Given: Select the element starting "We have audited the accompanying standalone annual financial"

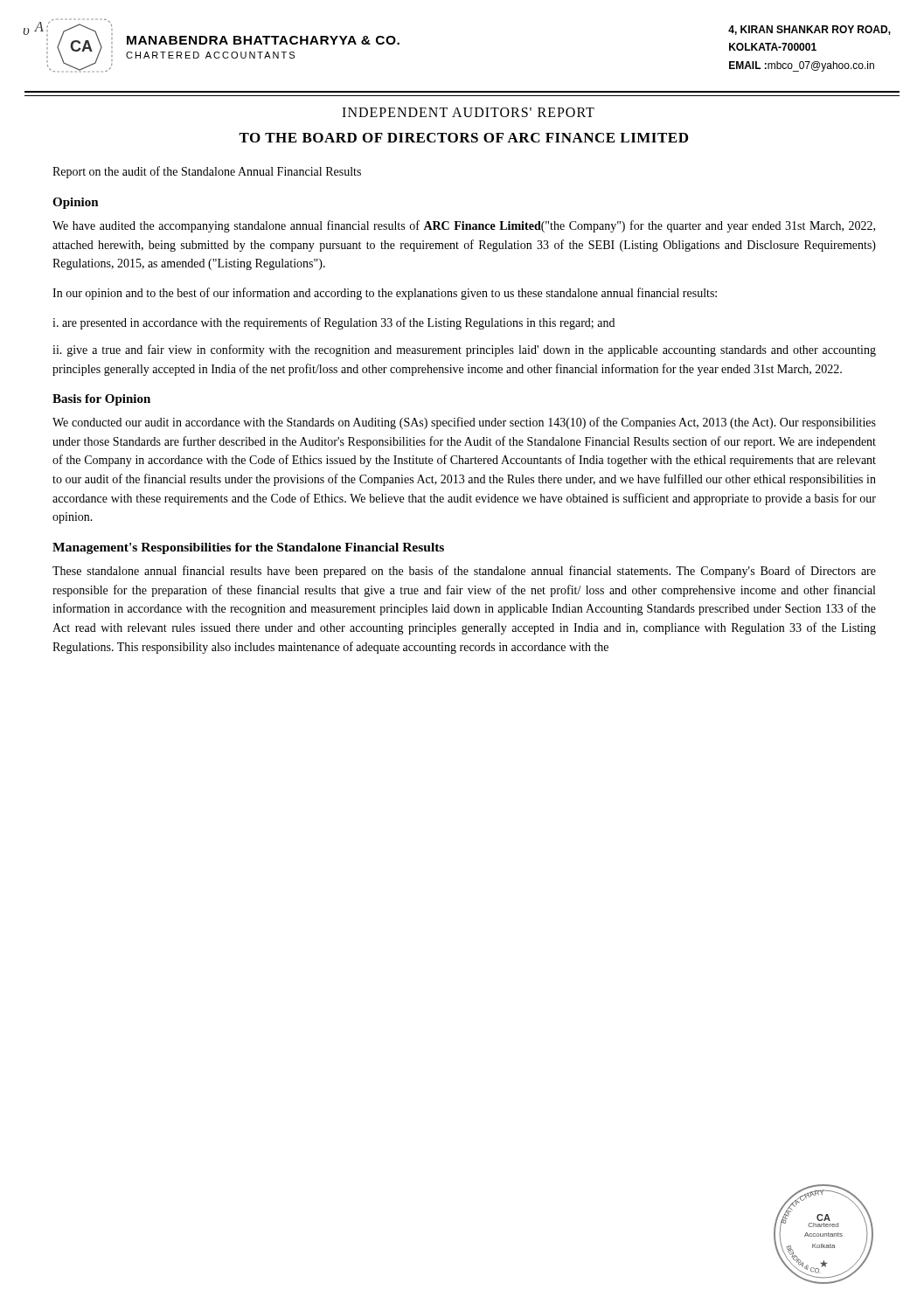Looking at the screenshot, I should pos(464,245).
